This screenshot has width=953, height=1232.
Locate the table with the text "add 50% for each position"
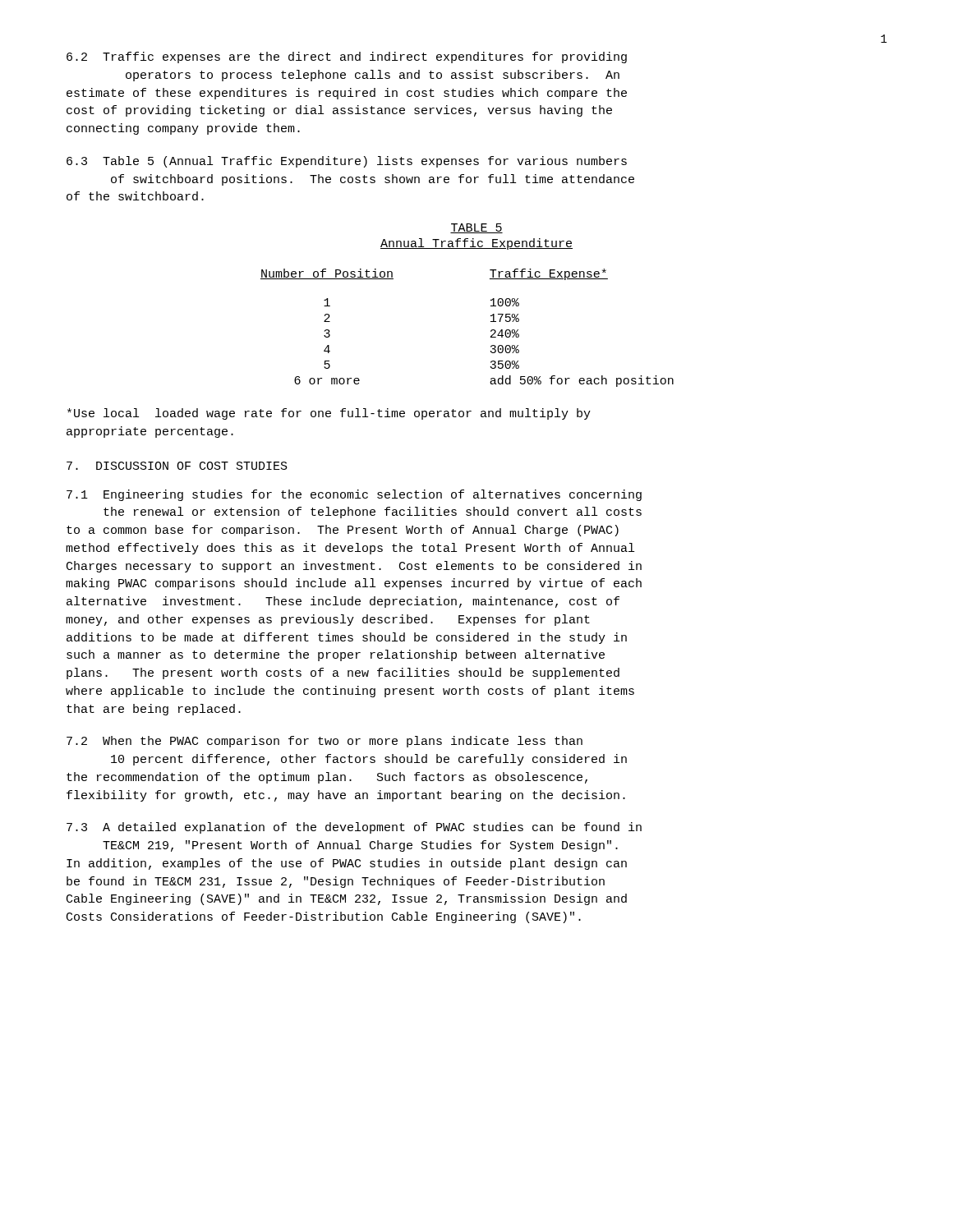pos(476,329)
